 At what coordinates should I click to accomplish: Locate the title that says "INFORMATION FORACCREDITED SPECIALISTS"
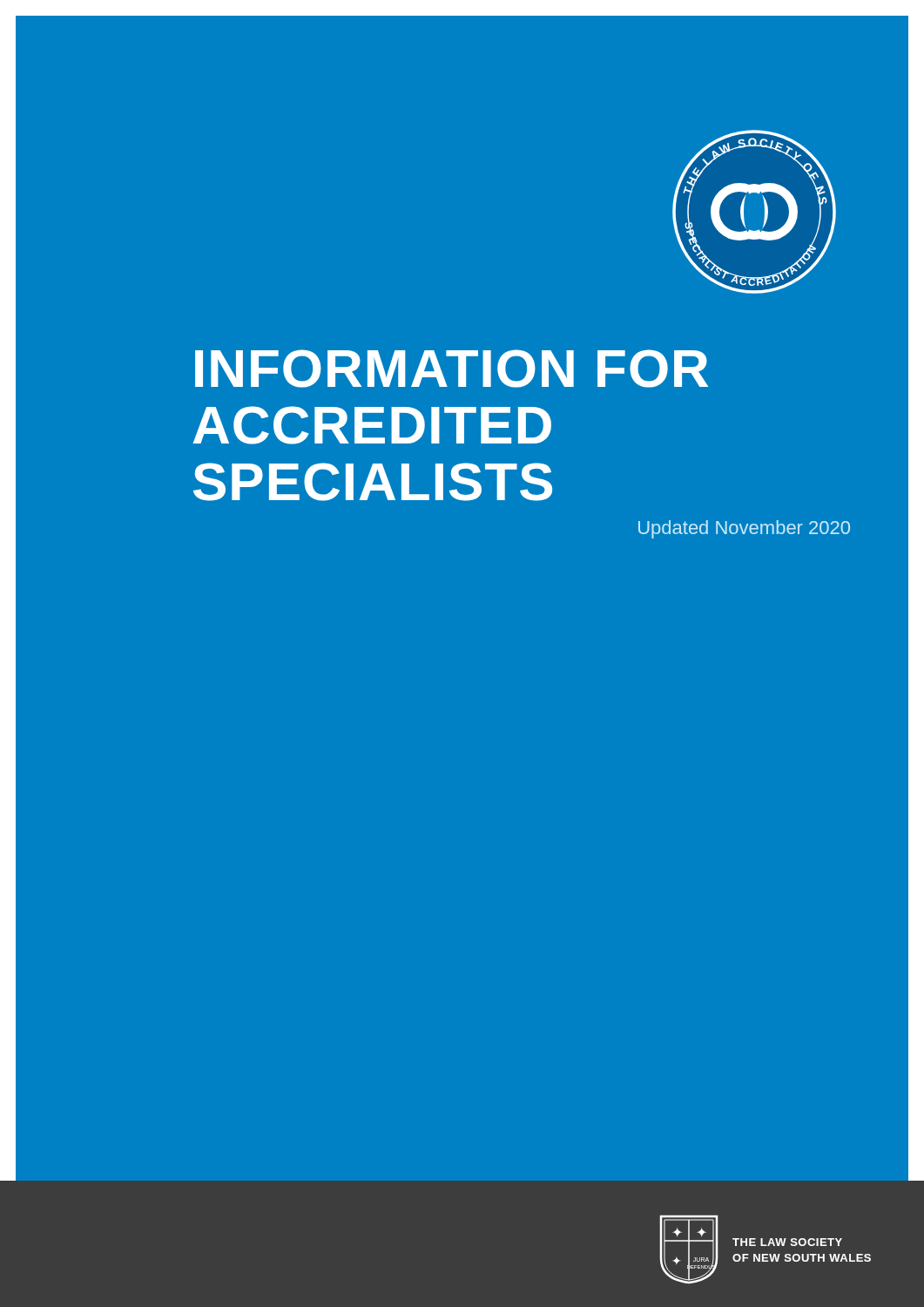pos(523,425)
